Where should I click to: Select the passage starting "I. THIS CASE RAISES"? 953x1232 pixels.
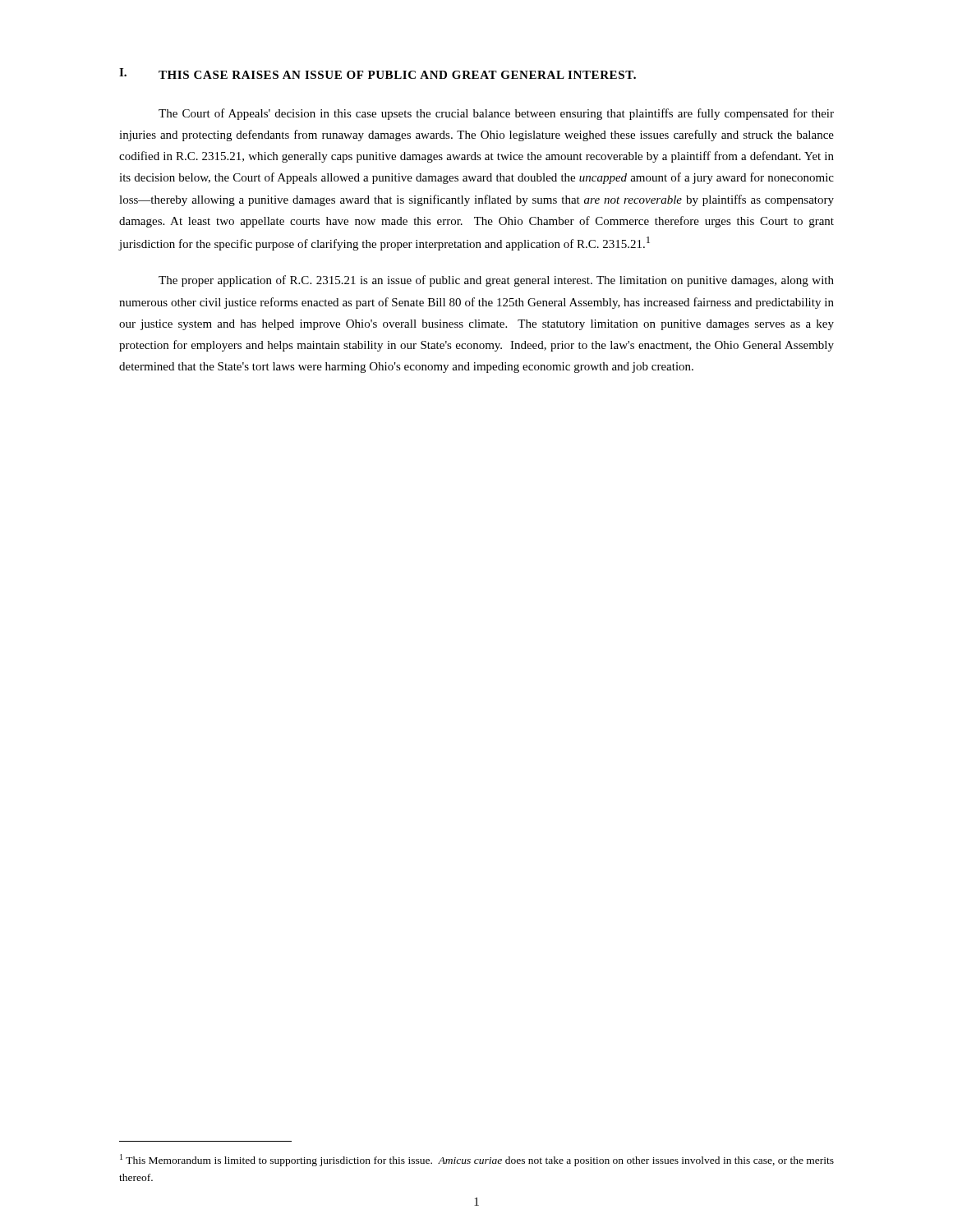[x=378, y=75]
